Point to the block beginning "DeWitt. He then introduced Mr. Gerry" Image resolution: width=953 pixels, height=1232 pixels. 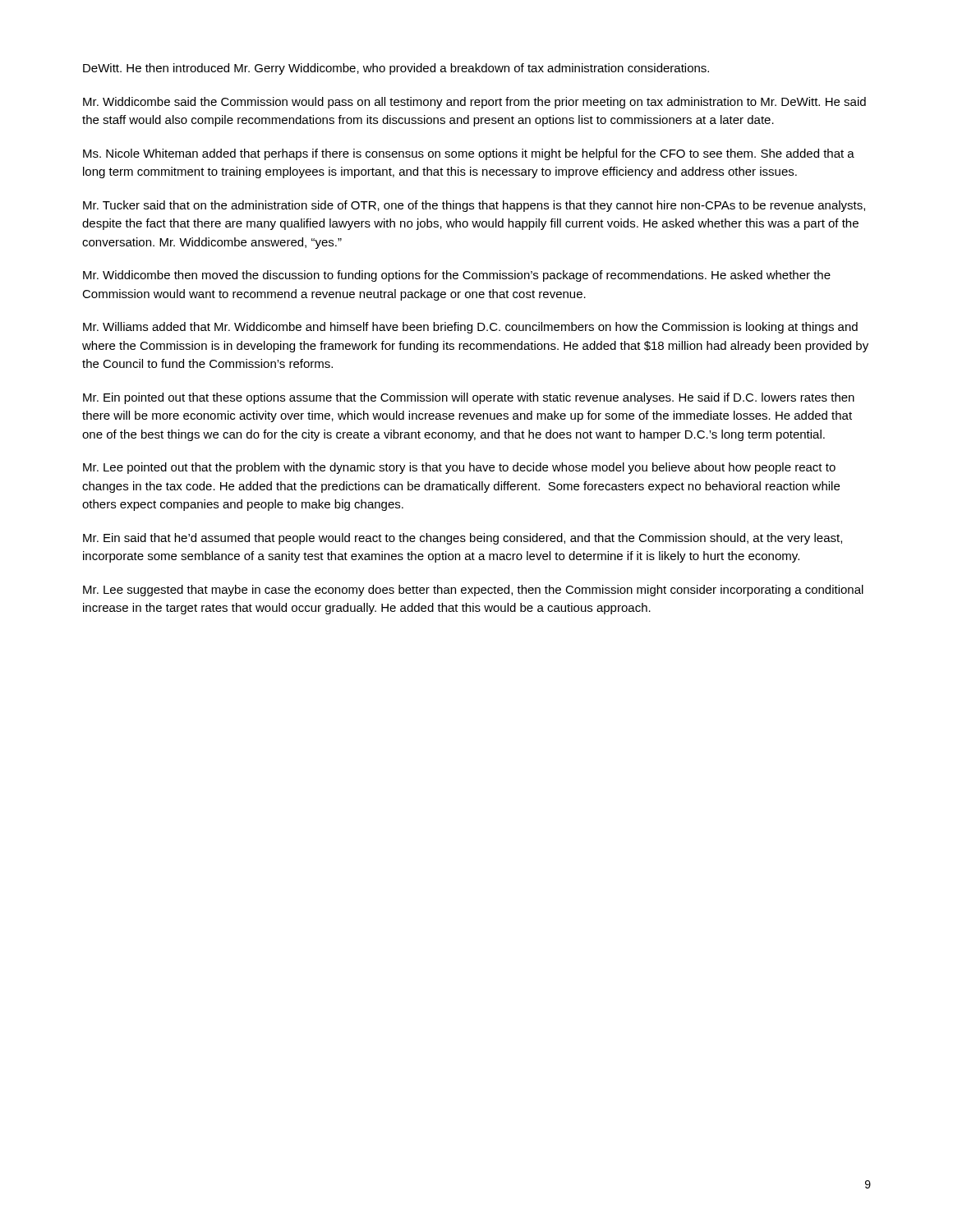pos(396,68)
